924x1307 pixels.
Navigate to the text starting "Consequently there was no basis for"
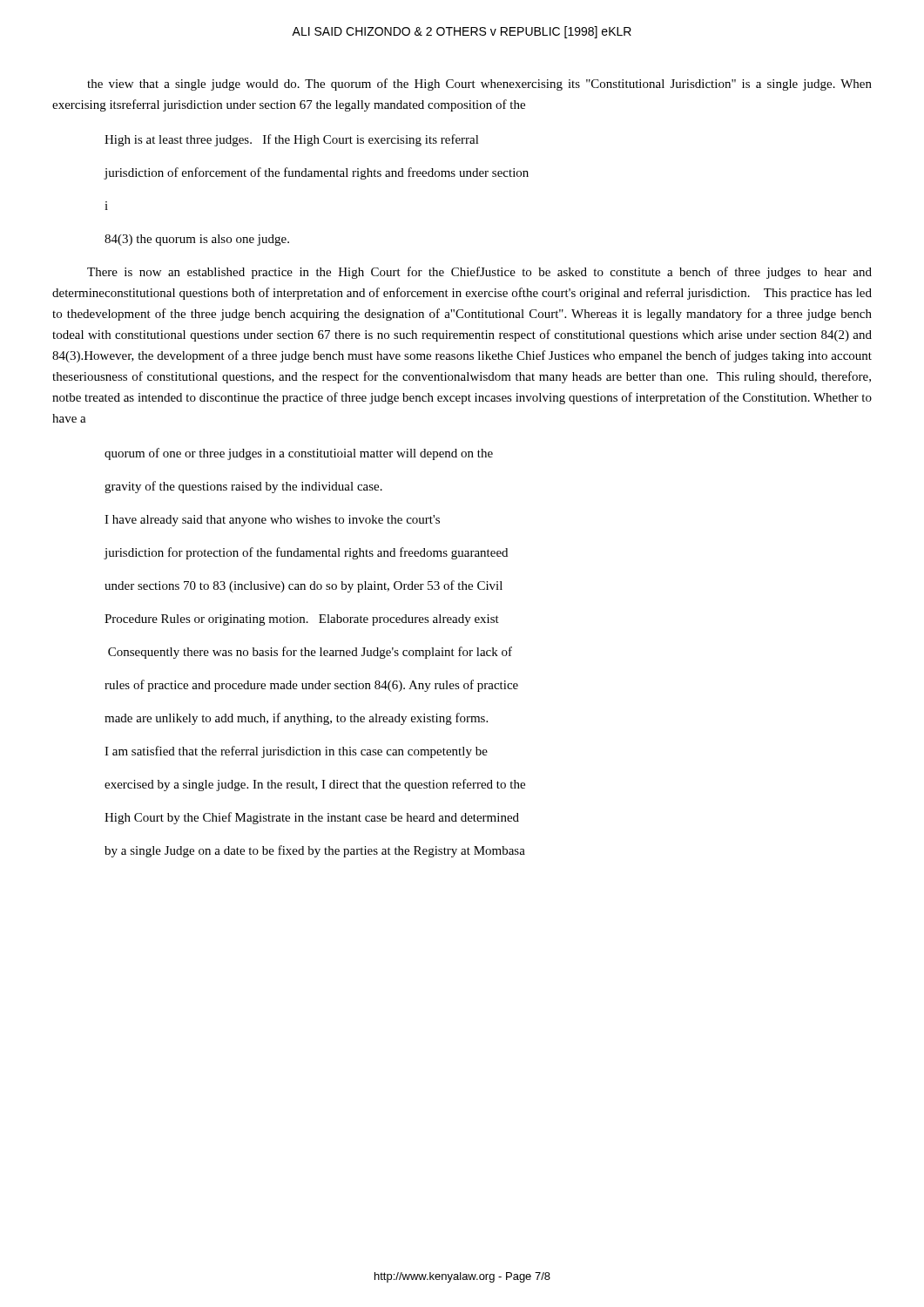308,652
